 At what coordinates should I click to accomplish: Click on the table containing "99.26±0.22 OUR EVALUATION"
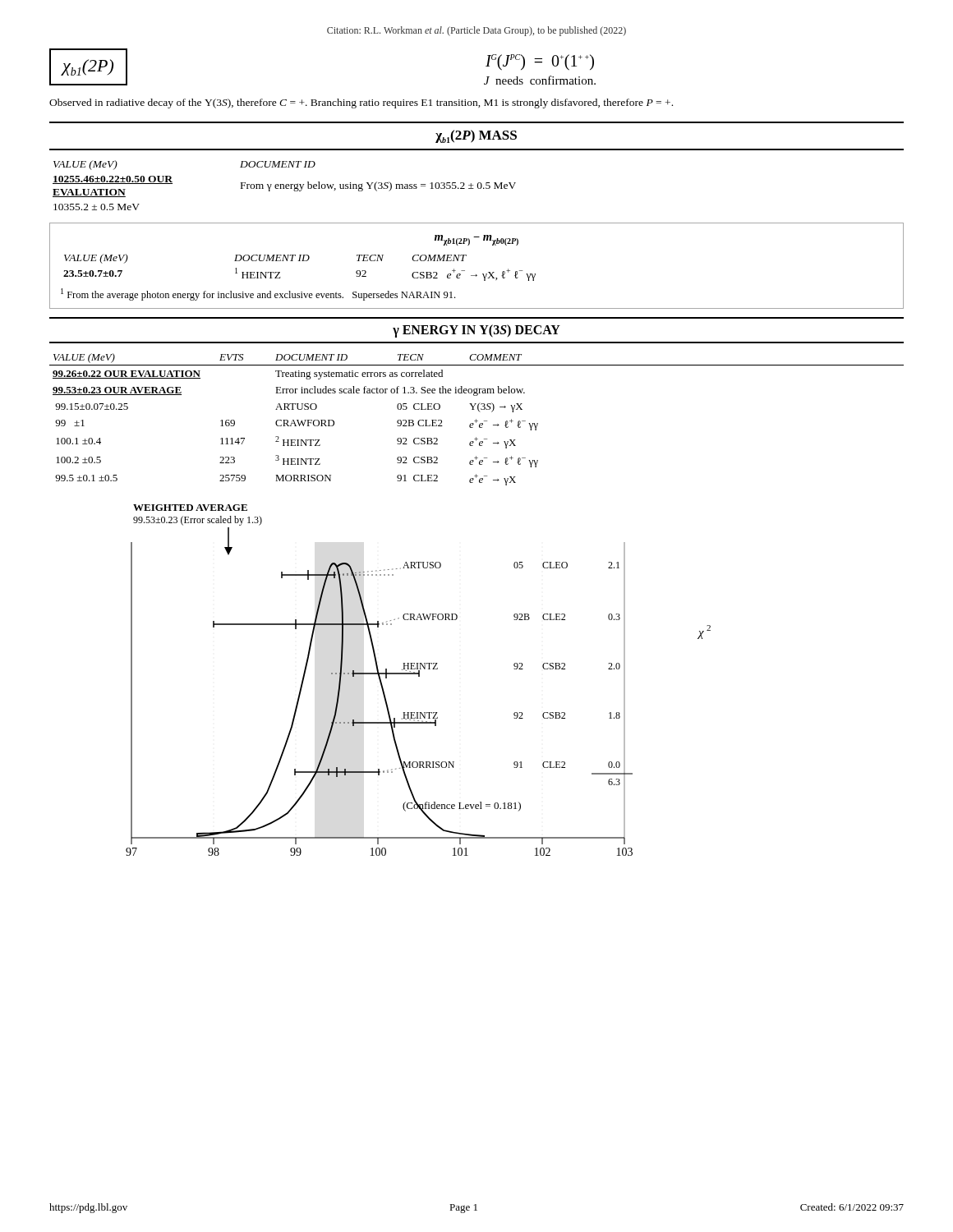click(476, 419)
